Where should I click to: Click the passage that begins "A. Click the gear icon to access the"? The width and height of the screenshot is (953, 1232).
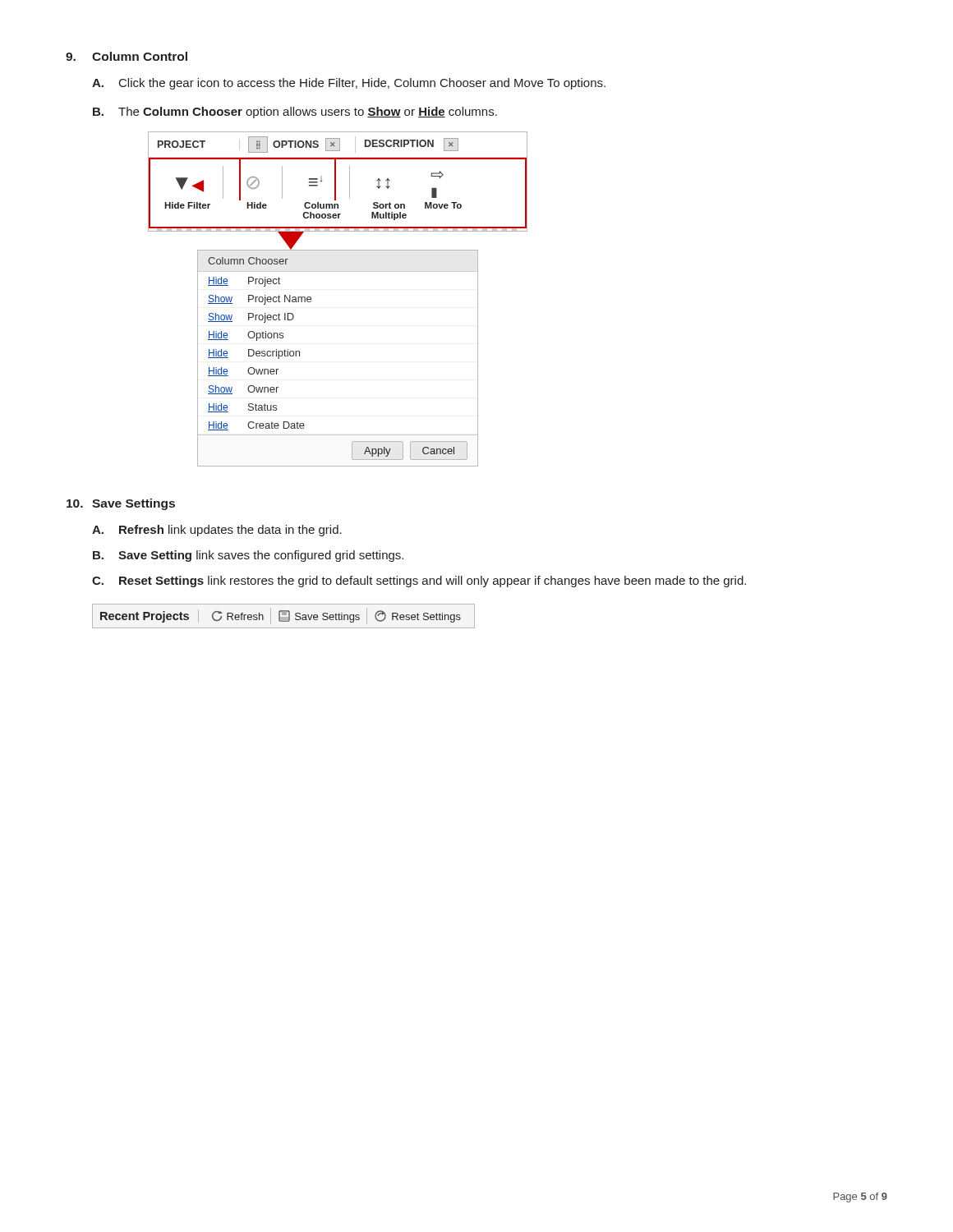click(490, 83)
